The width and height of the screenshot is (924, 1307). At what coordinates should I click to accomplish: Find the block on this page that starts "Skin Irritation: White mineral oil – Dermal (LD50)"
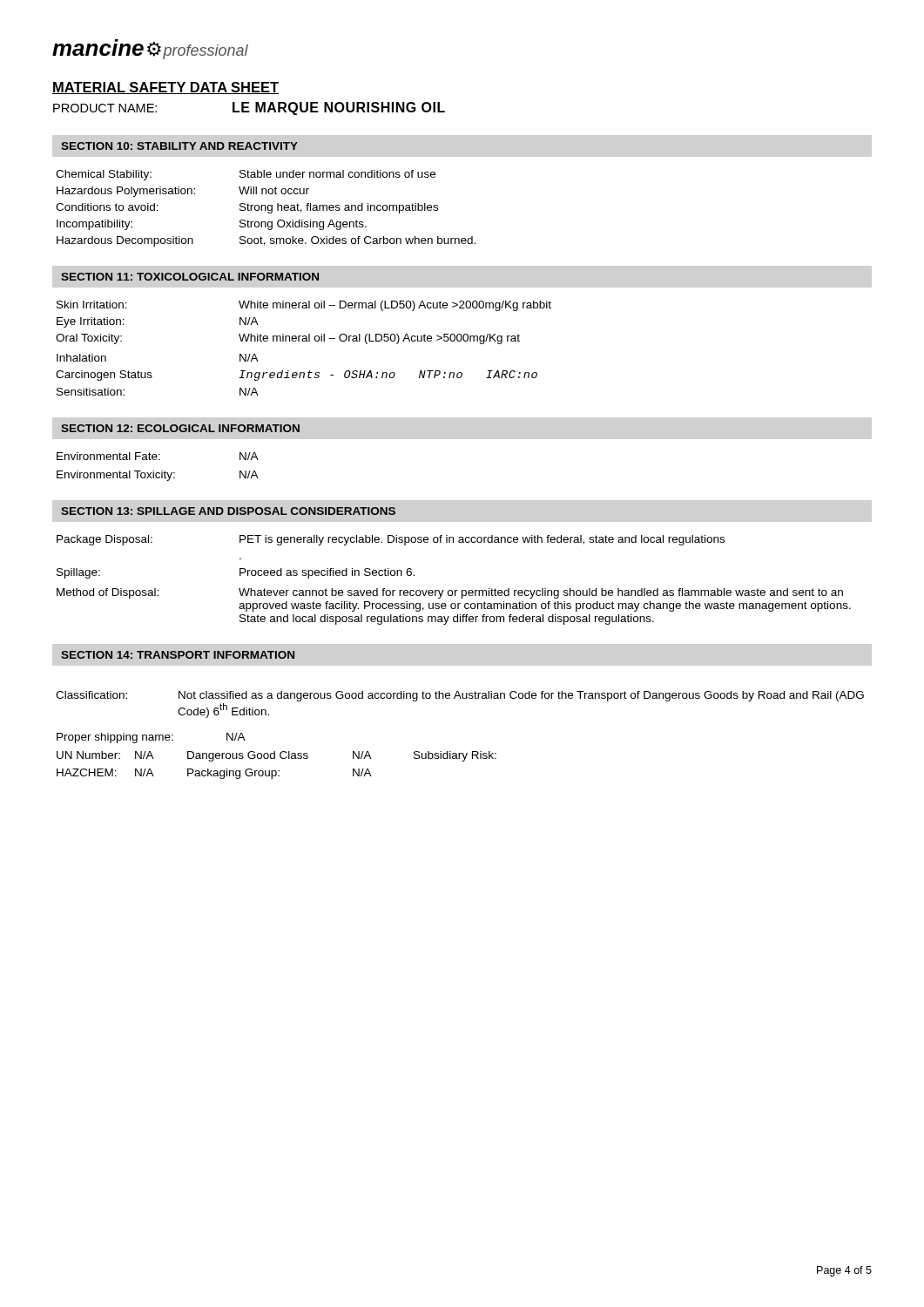(462, 348)
